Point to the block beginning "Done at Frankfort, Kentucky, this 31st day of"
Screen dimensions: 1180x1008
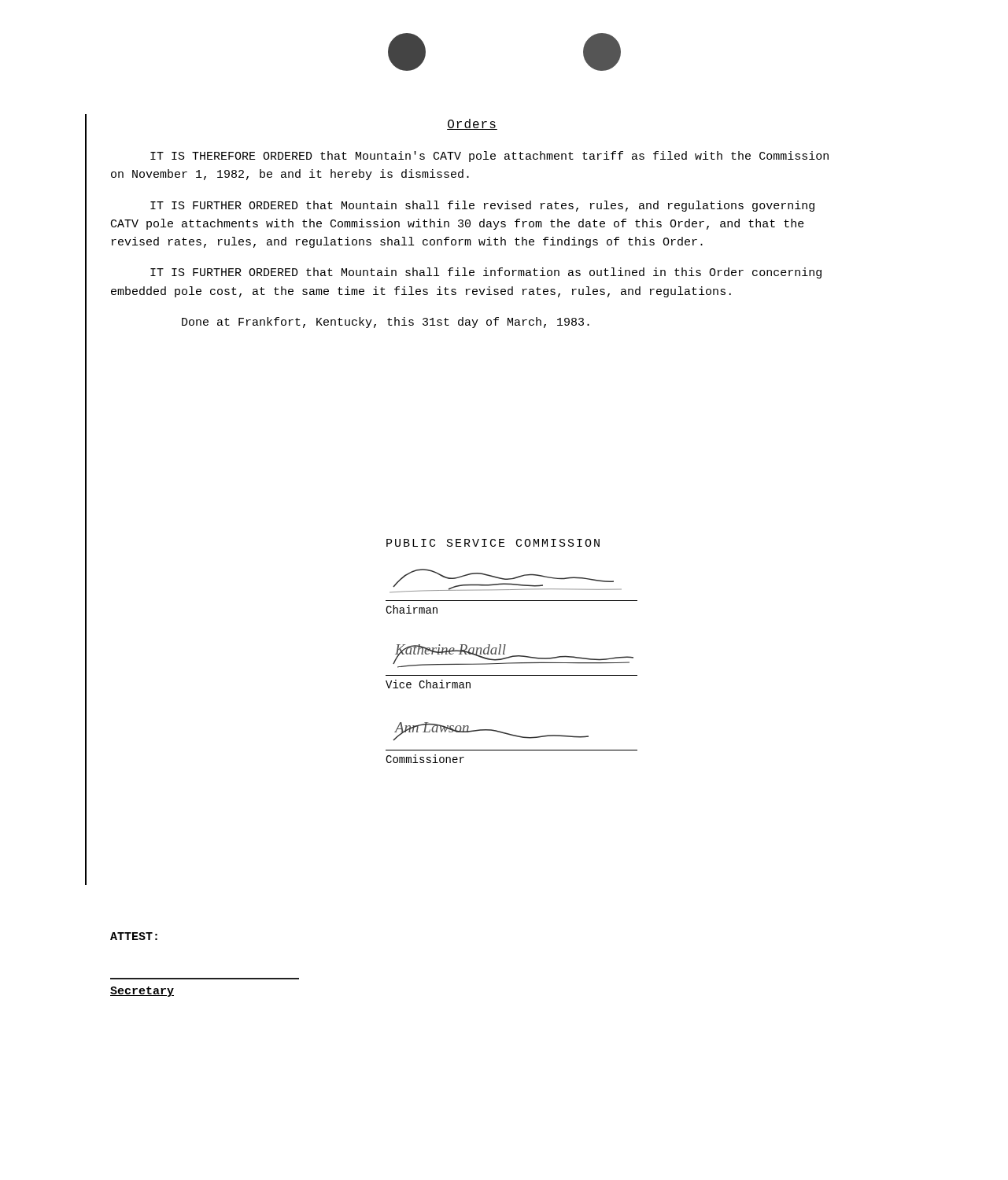tap(386, 323)
